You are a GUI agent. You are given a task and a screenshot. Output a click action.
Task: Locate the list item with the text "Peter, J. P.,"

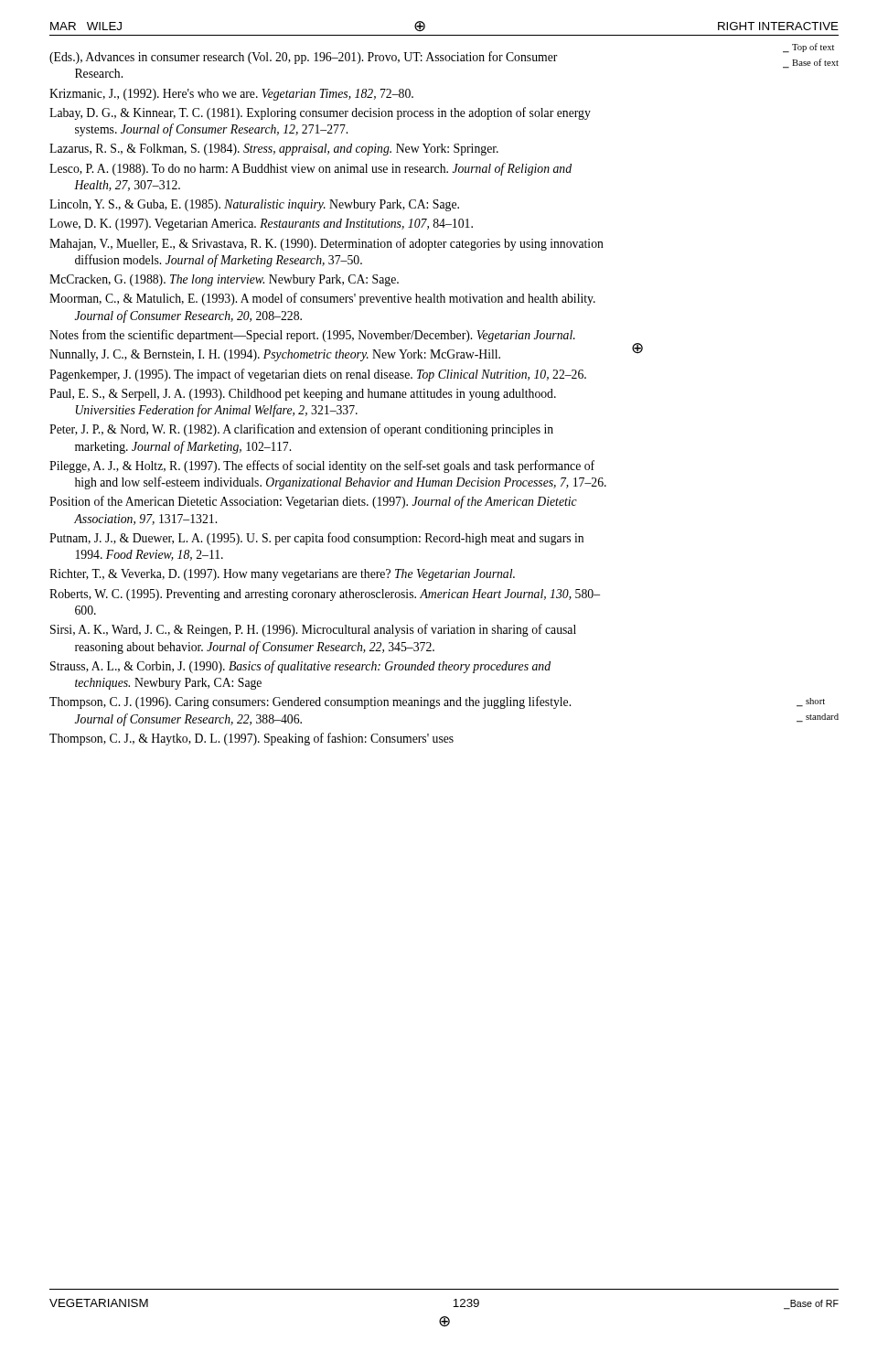[x=301, y=438]
